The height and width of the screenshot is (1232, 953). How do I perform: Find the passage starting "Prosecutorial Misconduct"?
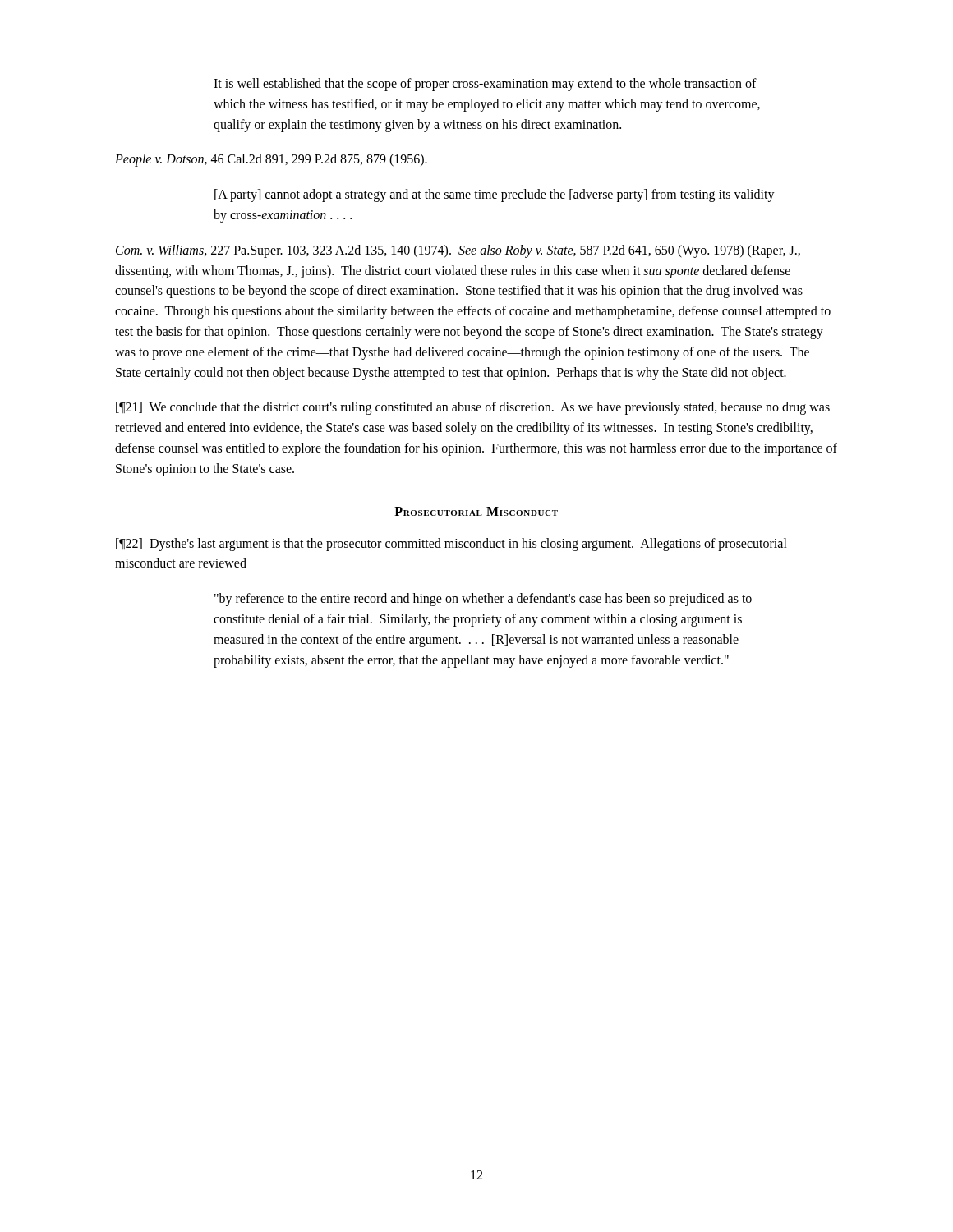[x=476, y=511]
